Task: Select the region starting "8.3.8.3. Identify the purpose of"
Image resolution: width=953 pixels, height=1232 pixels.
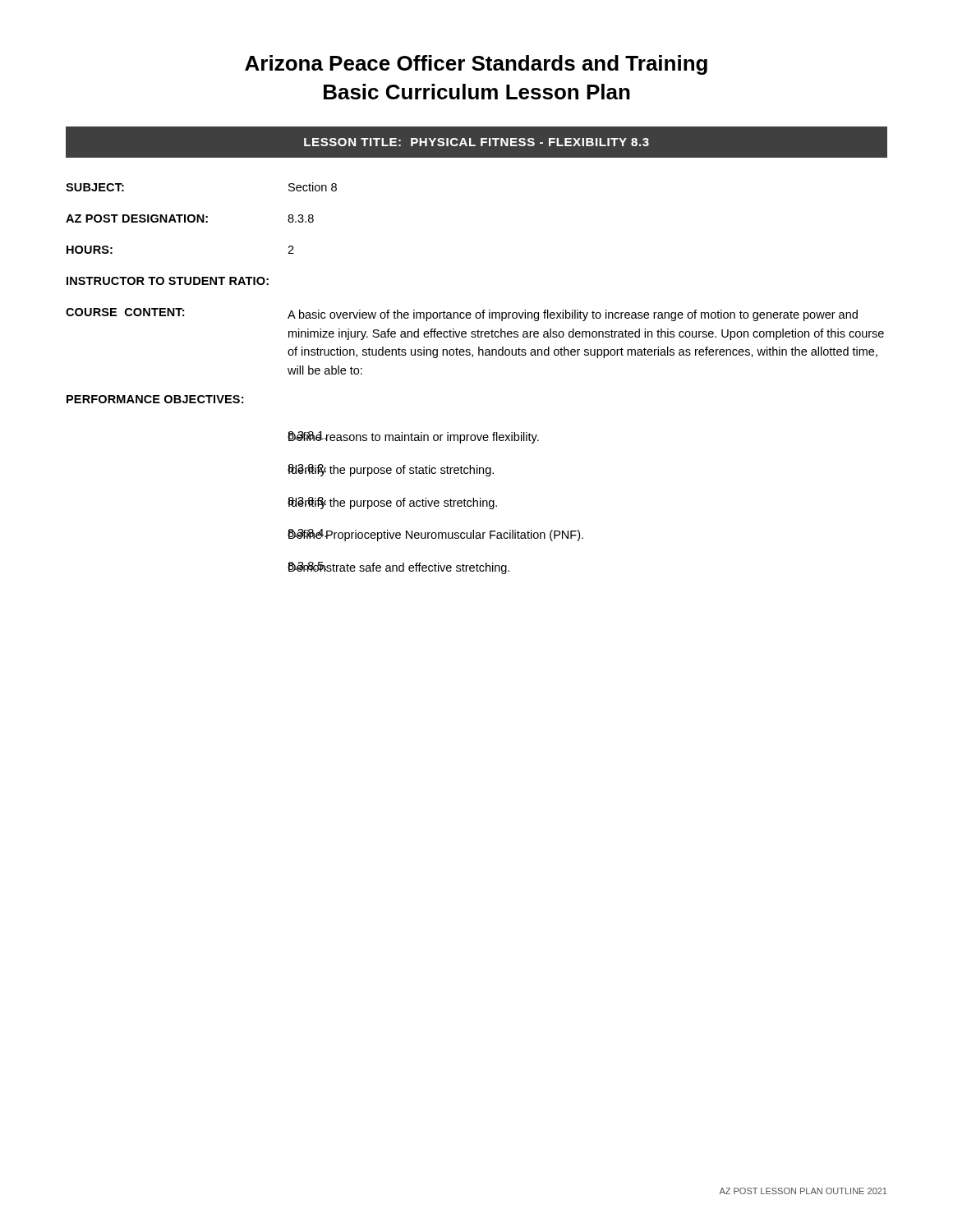Action: 476,503
